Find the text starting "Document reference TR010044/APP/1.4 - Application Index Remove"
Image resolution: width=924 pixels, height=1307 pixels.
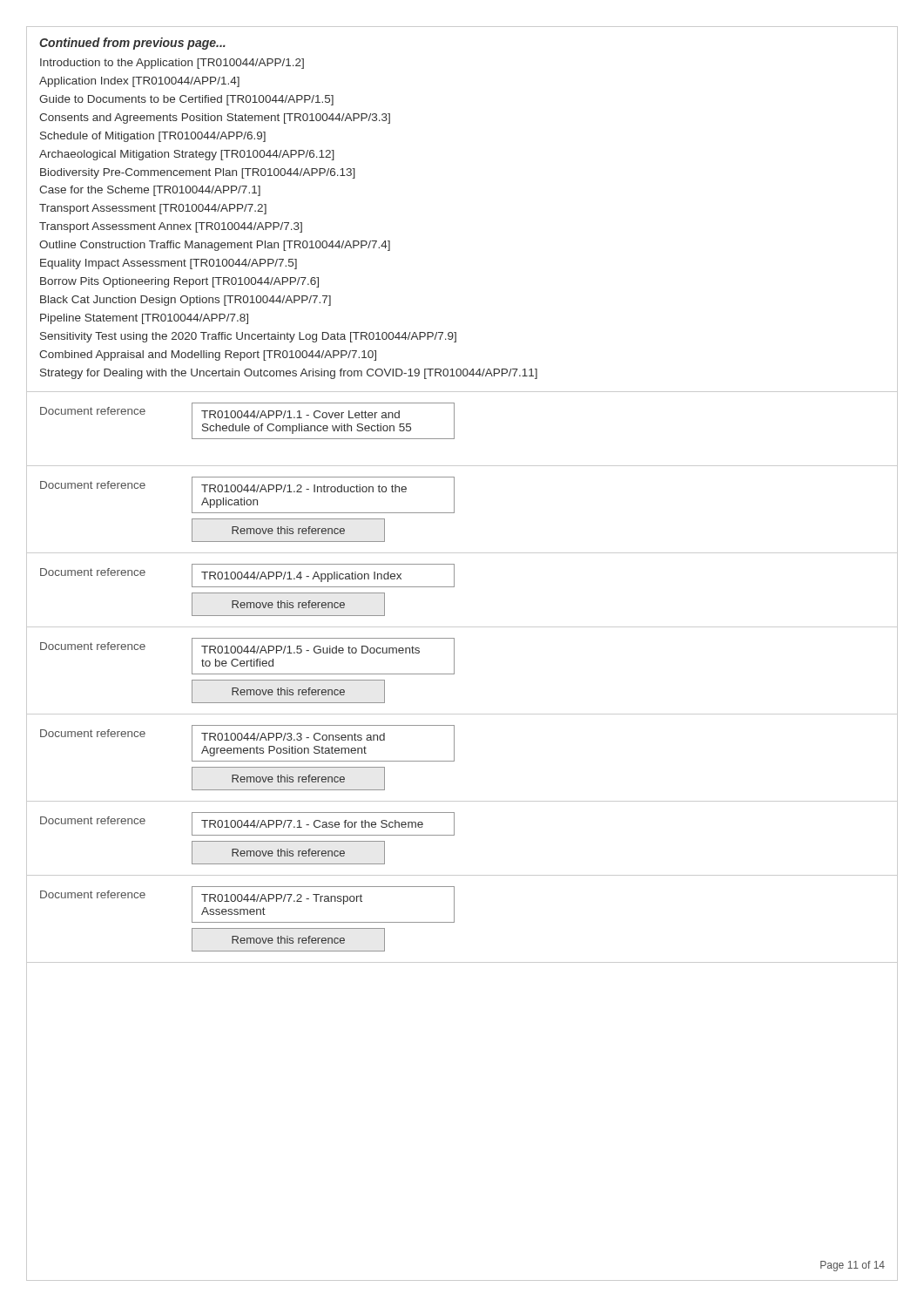pyautogui.click(x=462, y=590)
